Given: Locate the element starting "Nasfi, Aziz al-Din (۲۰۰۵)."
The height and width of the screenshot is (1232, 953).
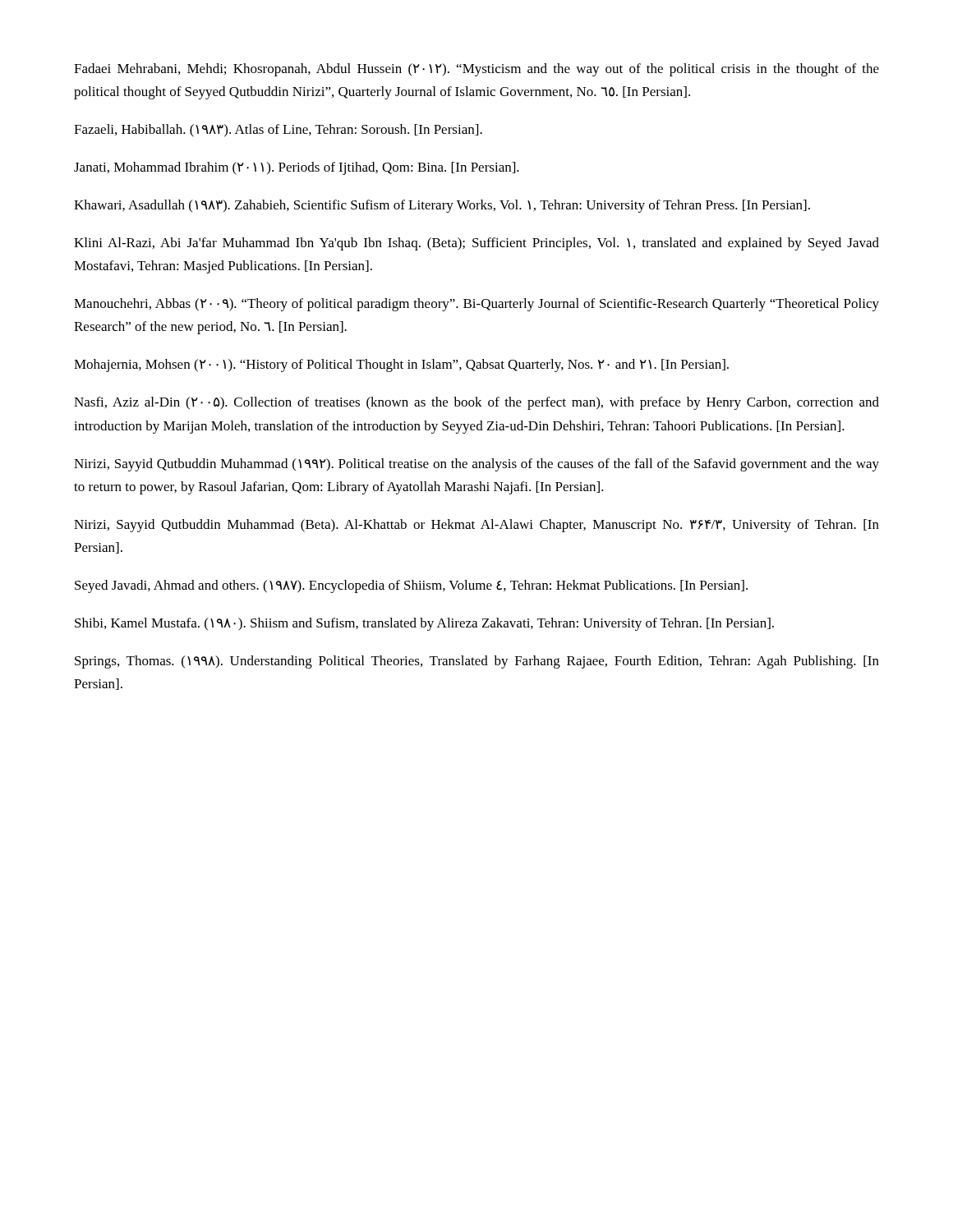Looking at the screenshot, I should 476,414.
